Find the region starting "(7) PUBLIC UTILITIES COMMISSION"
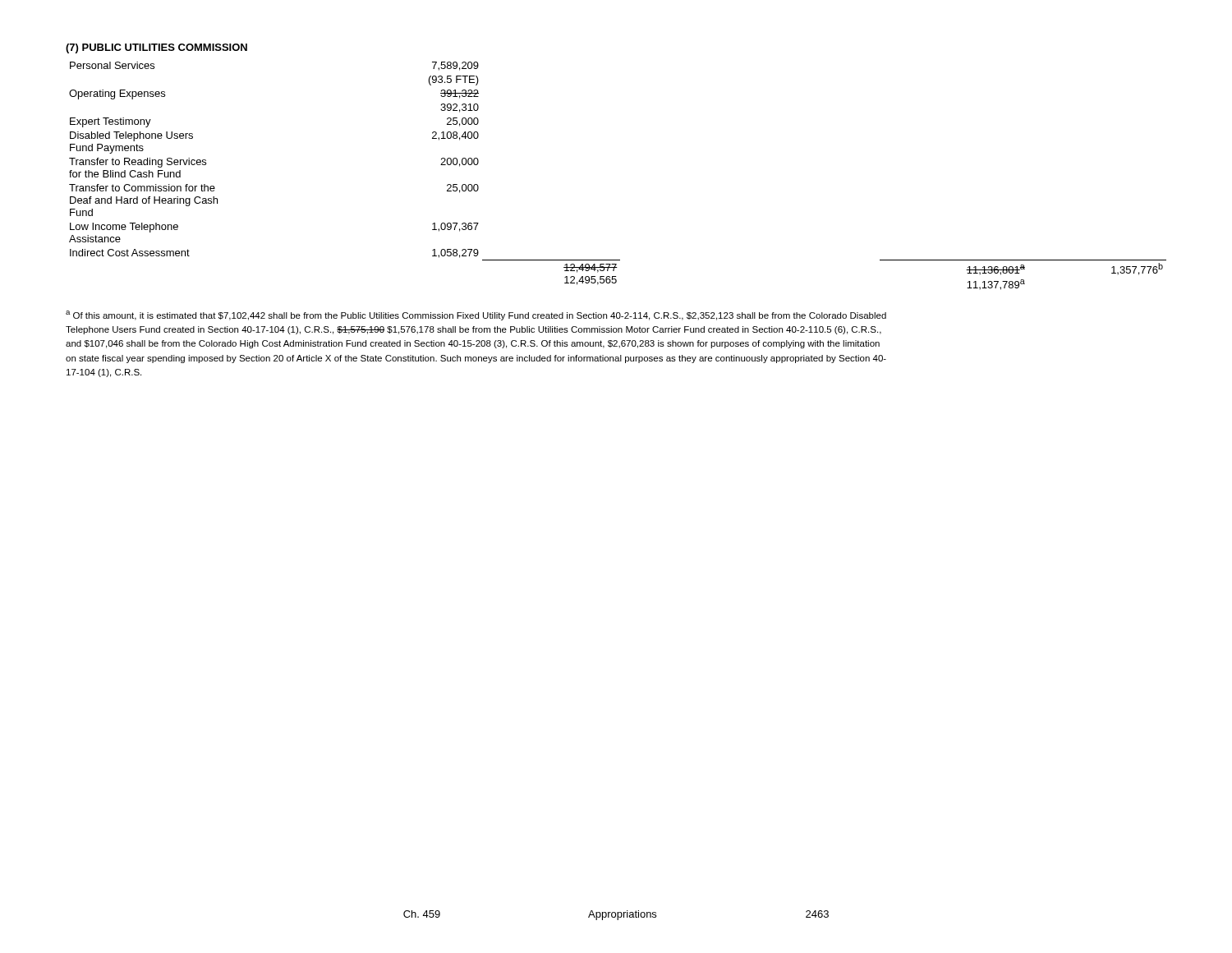The image size is (1232, 953). point(157,47)
